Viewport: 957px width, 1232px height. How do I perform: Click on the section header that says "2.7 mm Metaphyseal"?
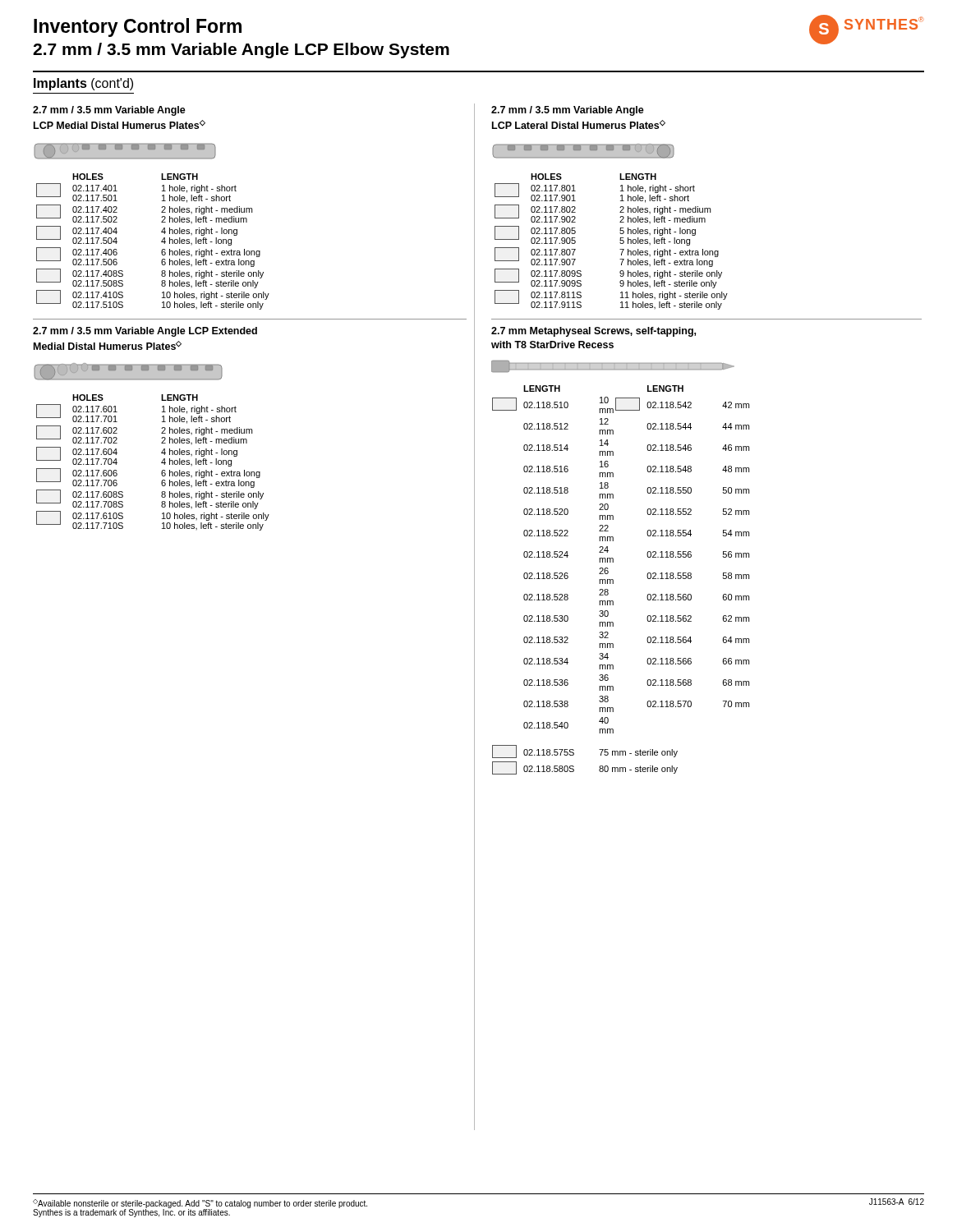point(594,338)
